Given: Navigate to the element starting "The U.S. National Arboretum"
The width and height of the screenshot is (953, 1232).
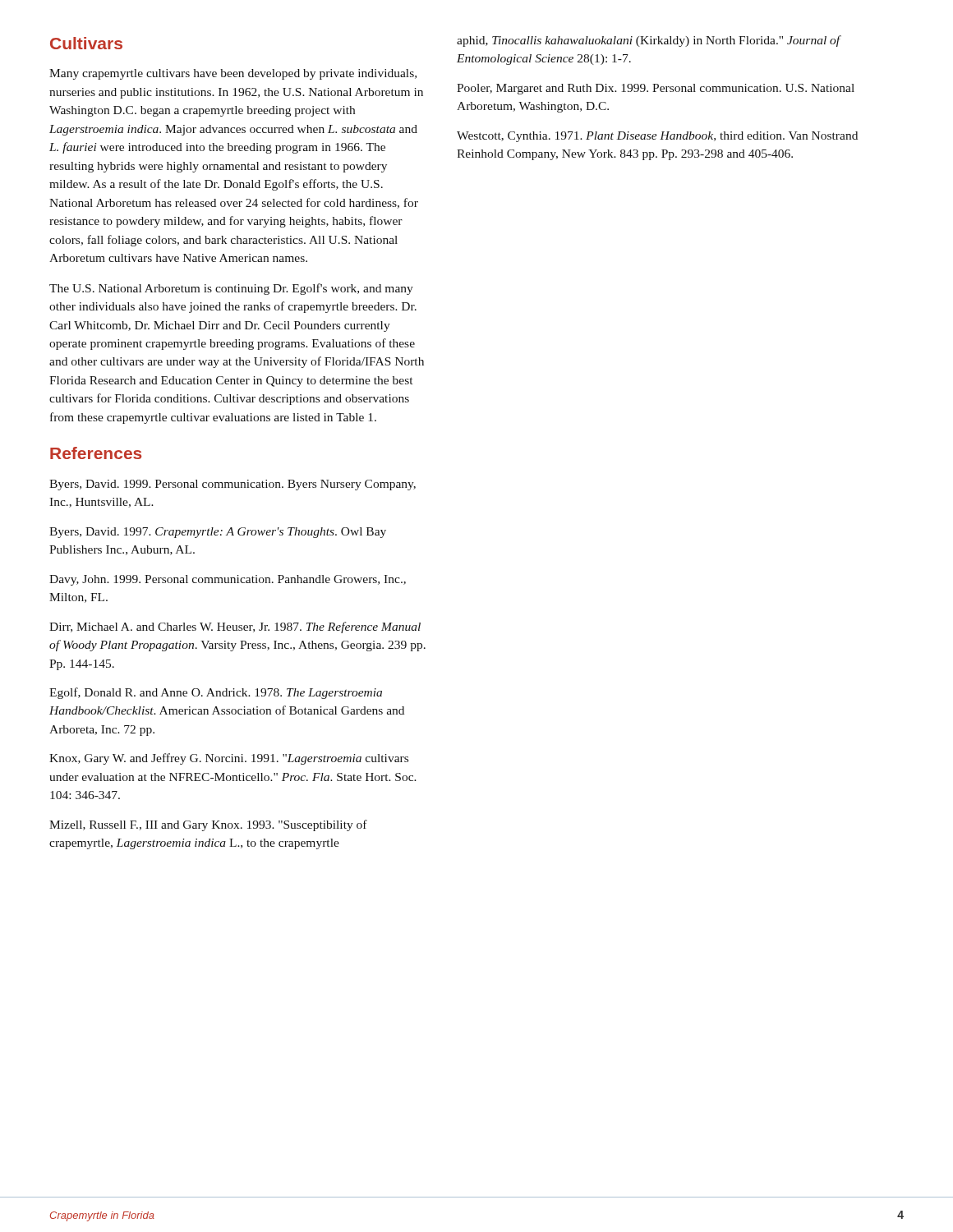Looking at the screenshot, I should coord(238,353).
